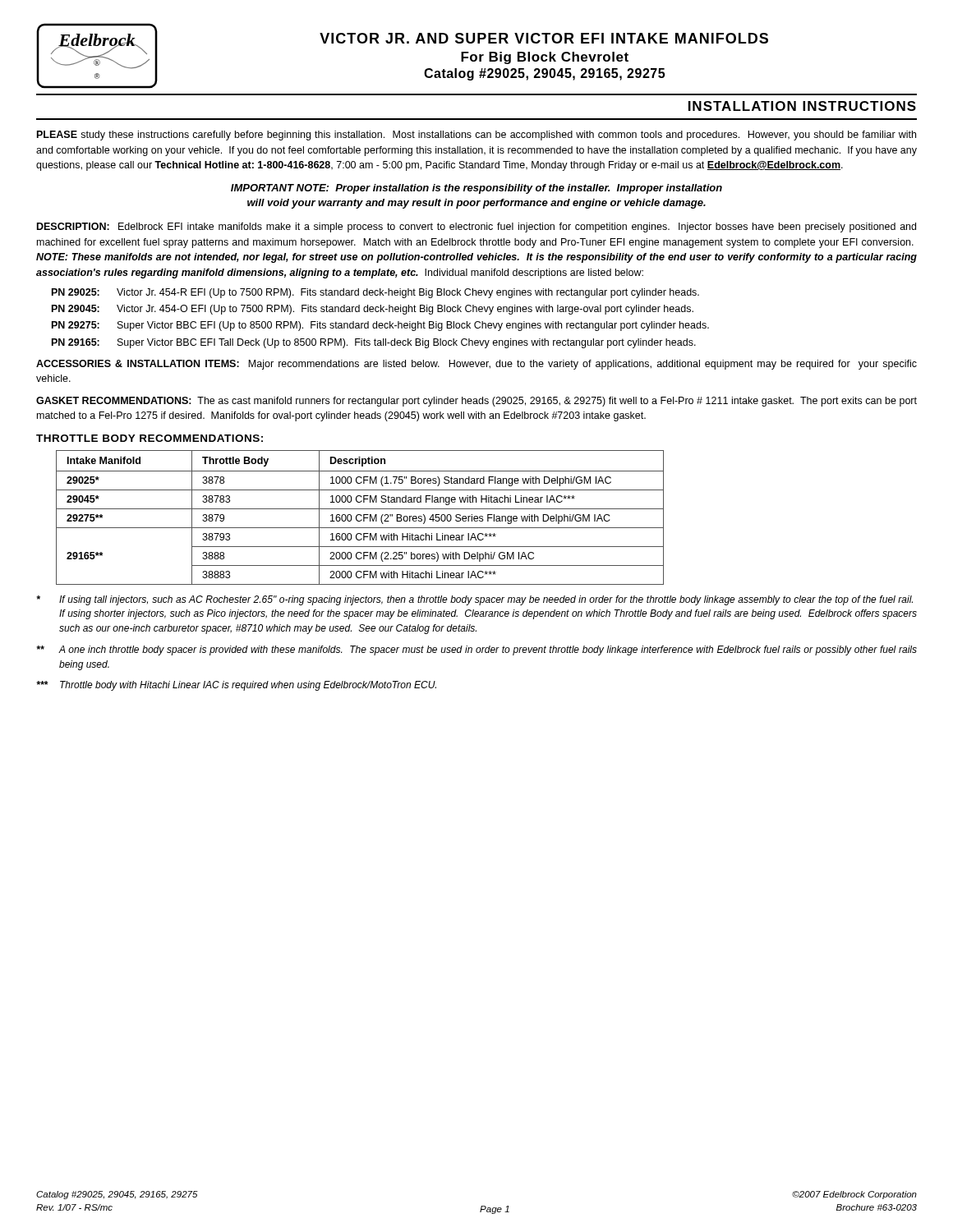Find a logo
This screenshot has height=1232, width=953.
(97, 56)
